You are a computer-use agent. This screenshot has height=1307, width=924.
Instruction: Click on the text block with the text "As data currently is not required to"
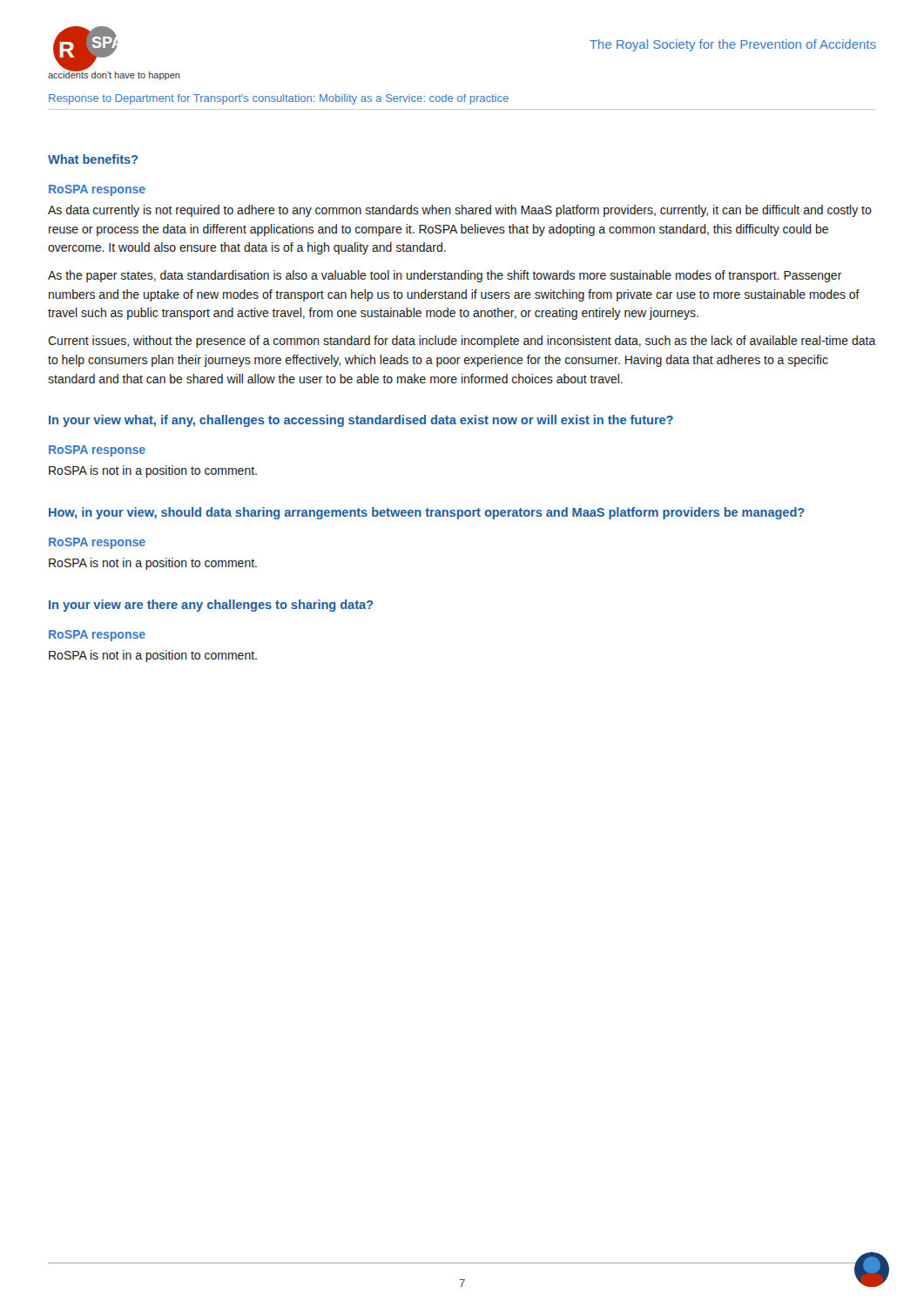[x=460, y=229]
